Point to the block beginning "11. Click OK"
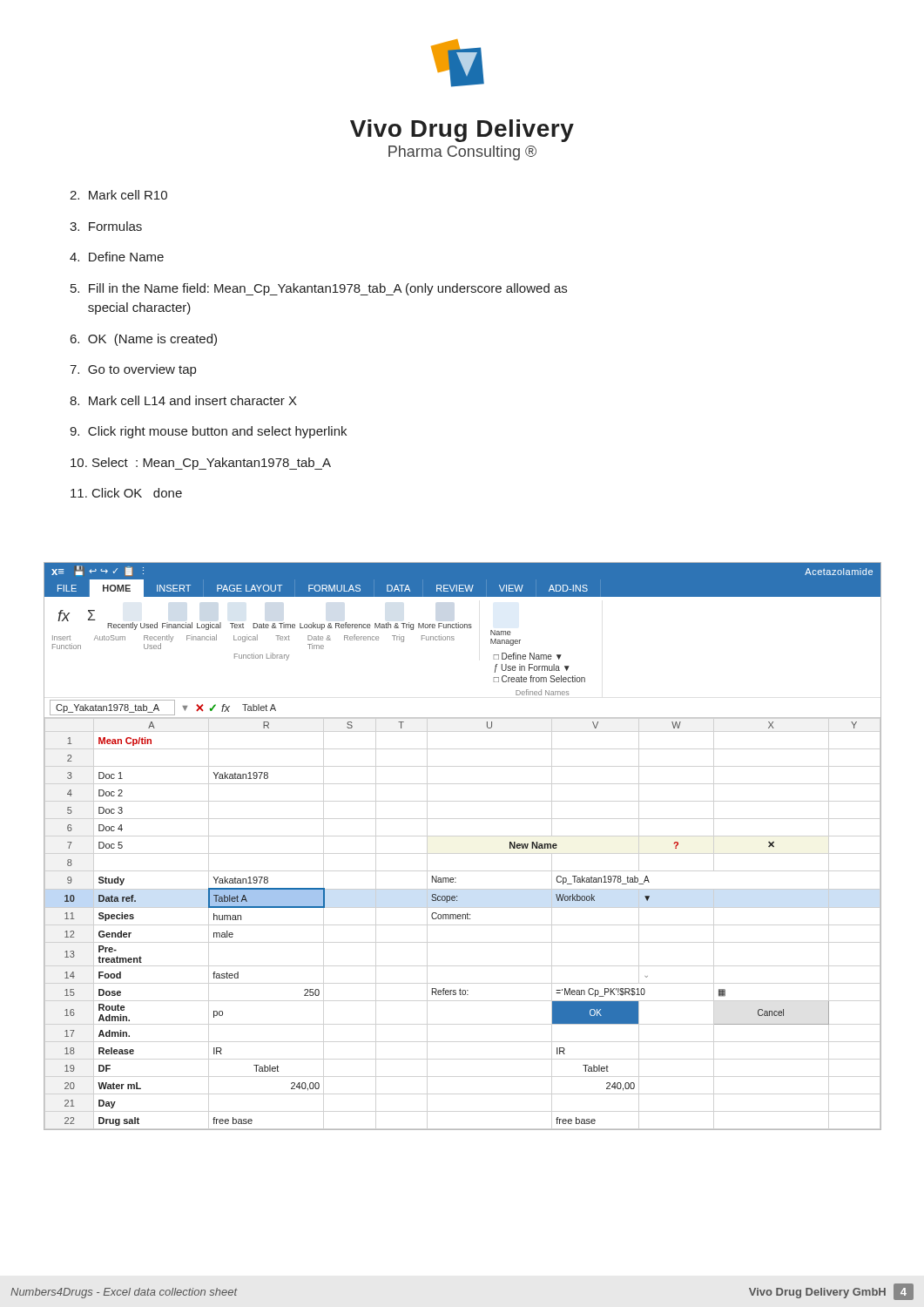The image size is (924, 1307). tap(126, 493)
